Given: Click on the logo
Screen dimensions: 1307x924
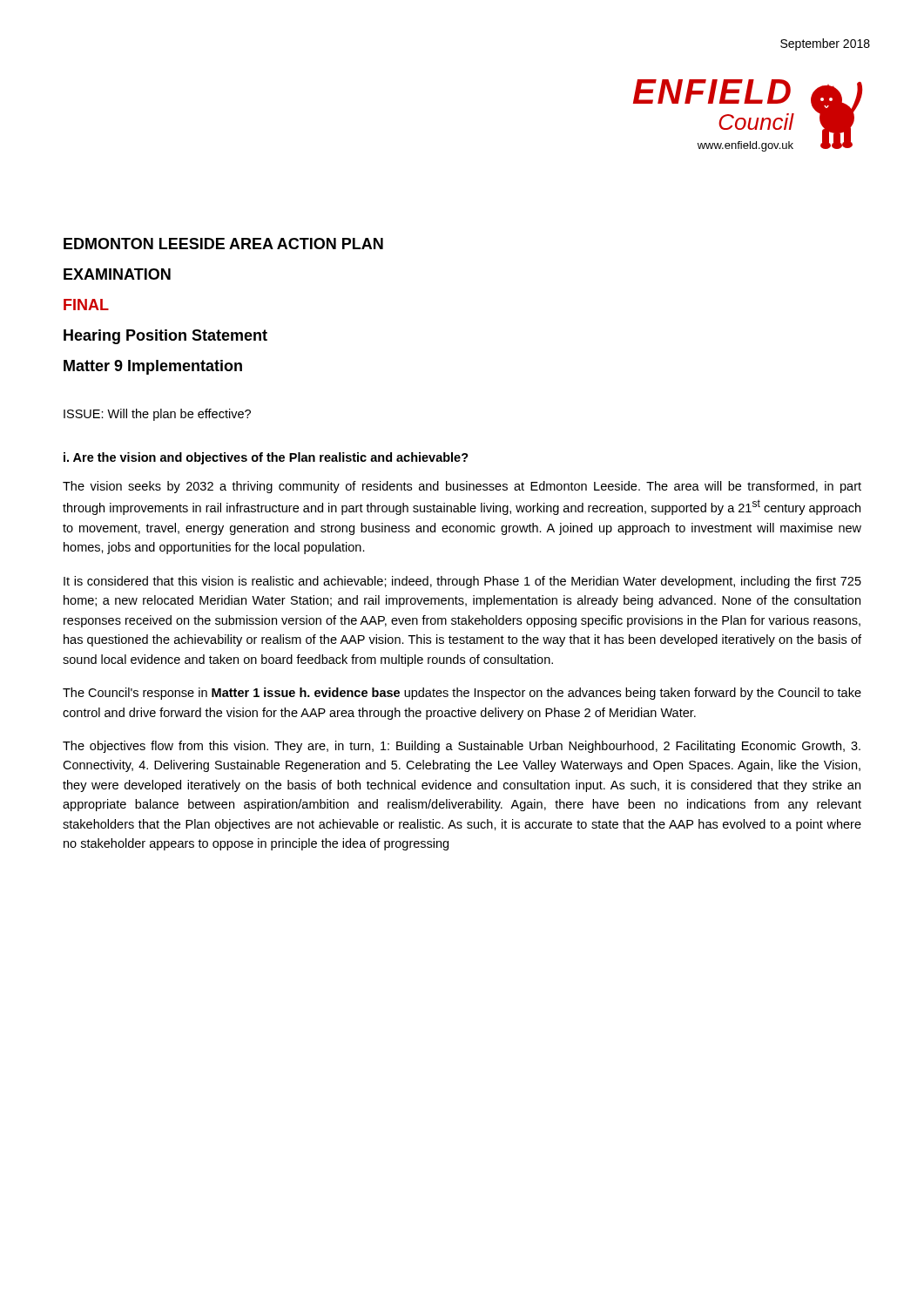Looking at the screenshot, I should click(748, 112).
